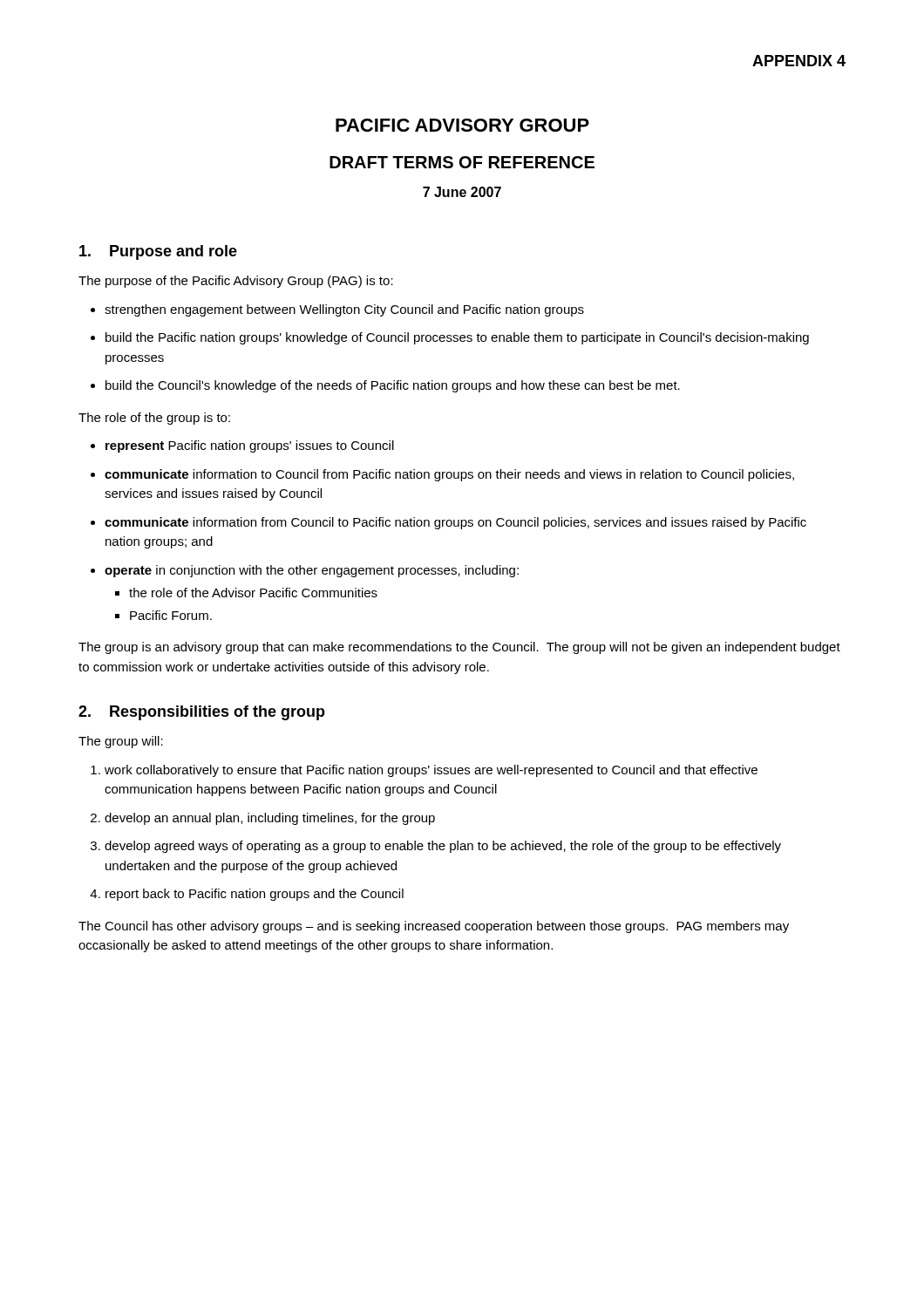
Task: Navigate to the text starting "7 June 2007"
Action: click(x=462, y=192)
